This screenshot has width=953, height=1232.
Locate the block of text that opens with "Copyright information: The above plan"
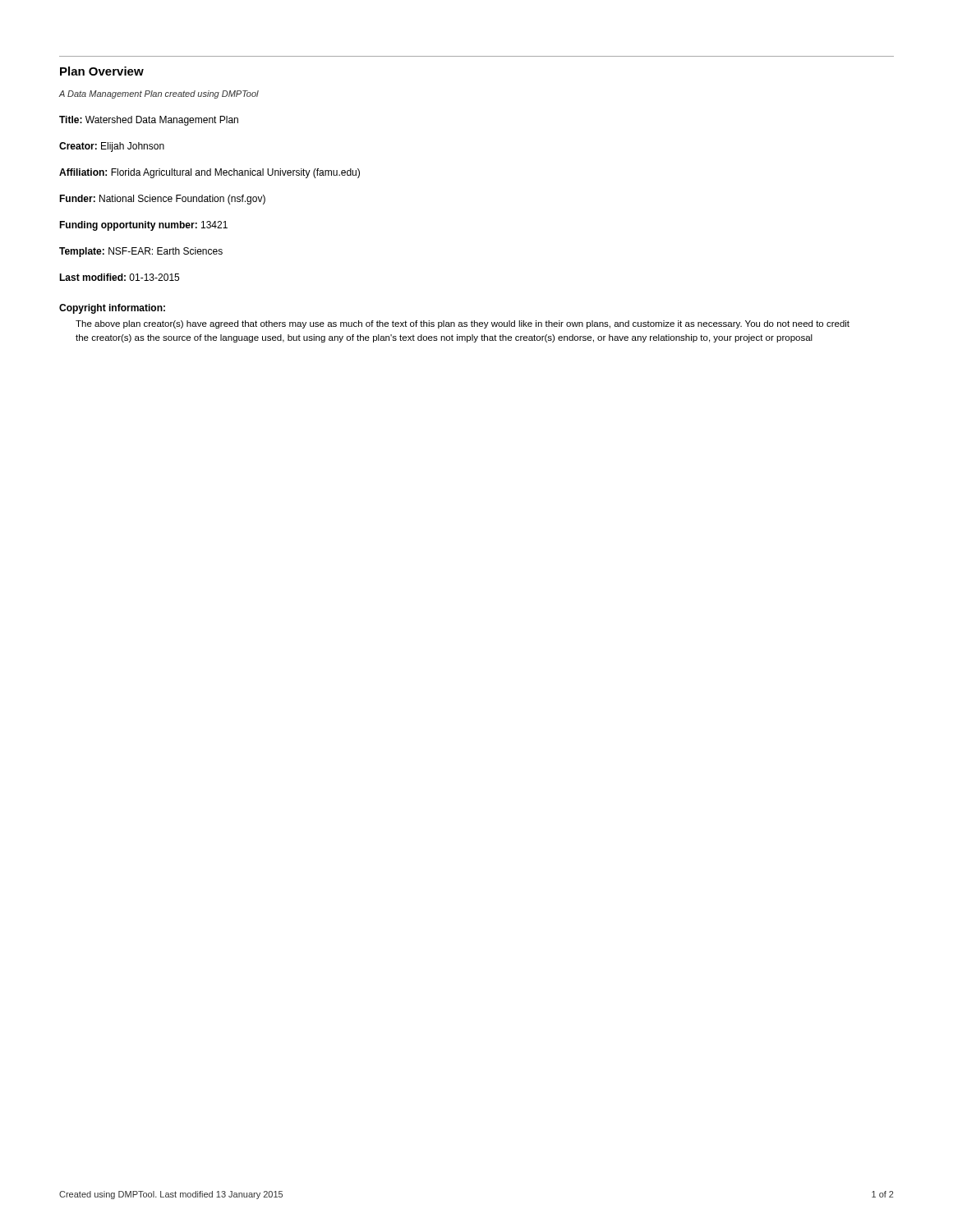pos(462,324)
